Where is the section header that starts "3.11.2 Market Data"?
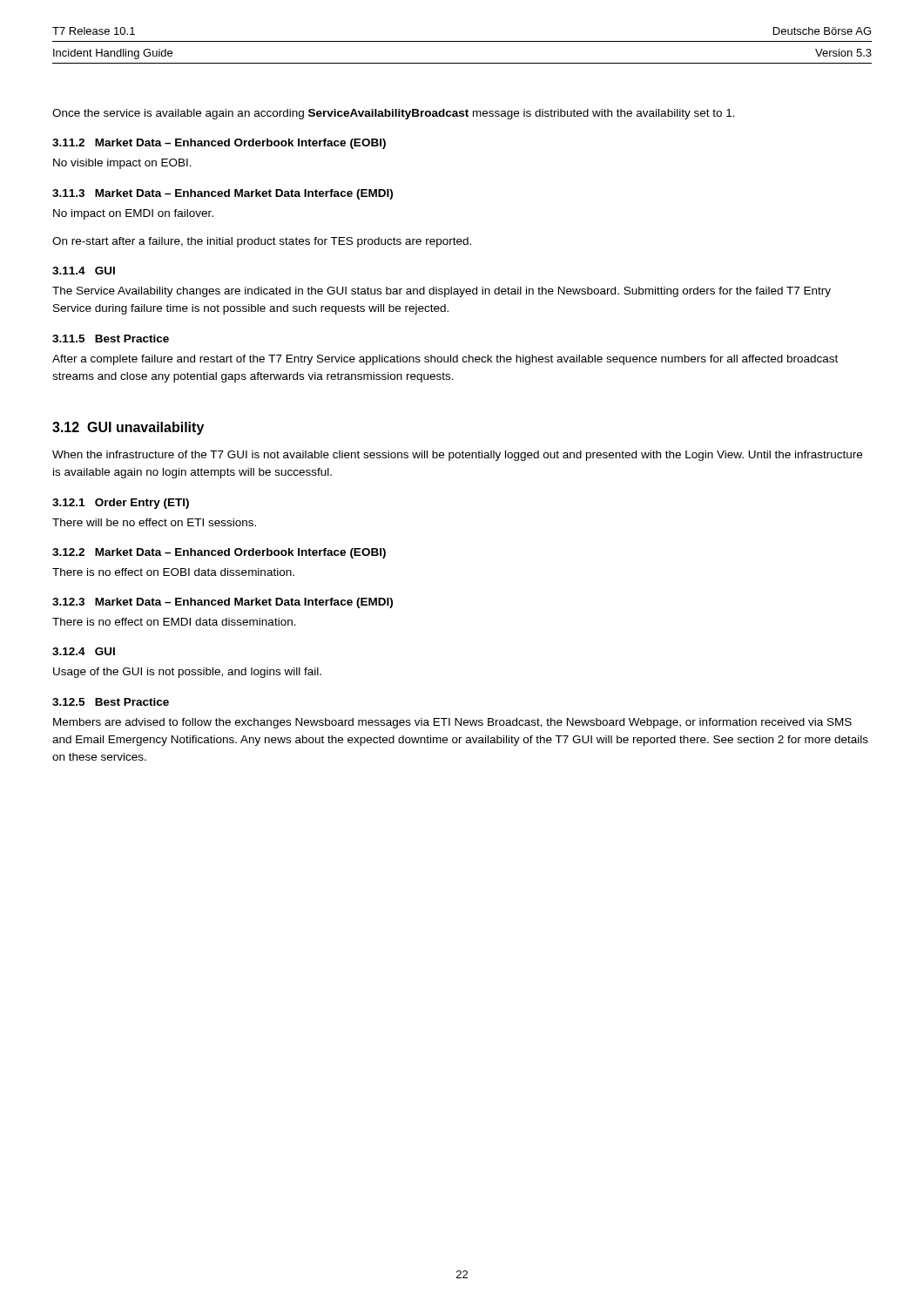924x1307 pixels. [x=219, y=143]
